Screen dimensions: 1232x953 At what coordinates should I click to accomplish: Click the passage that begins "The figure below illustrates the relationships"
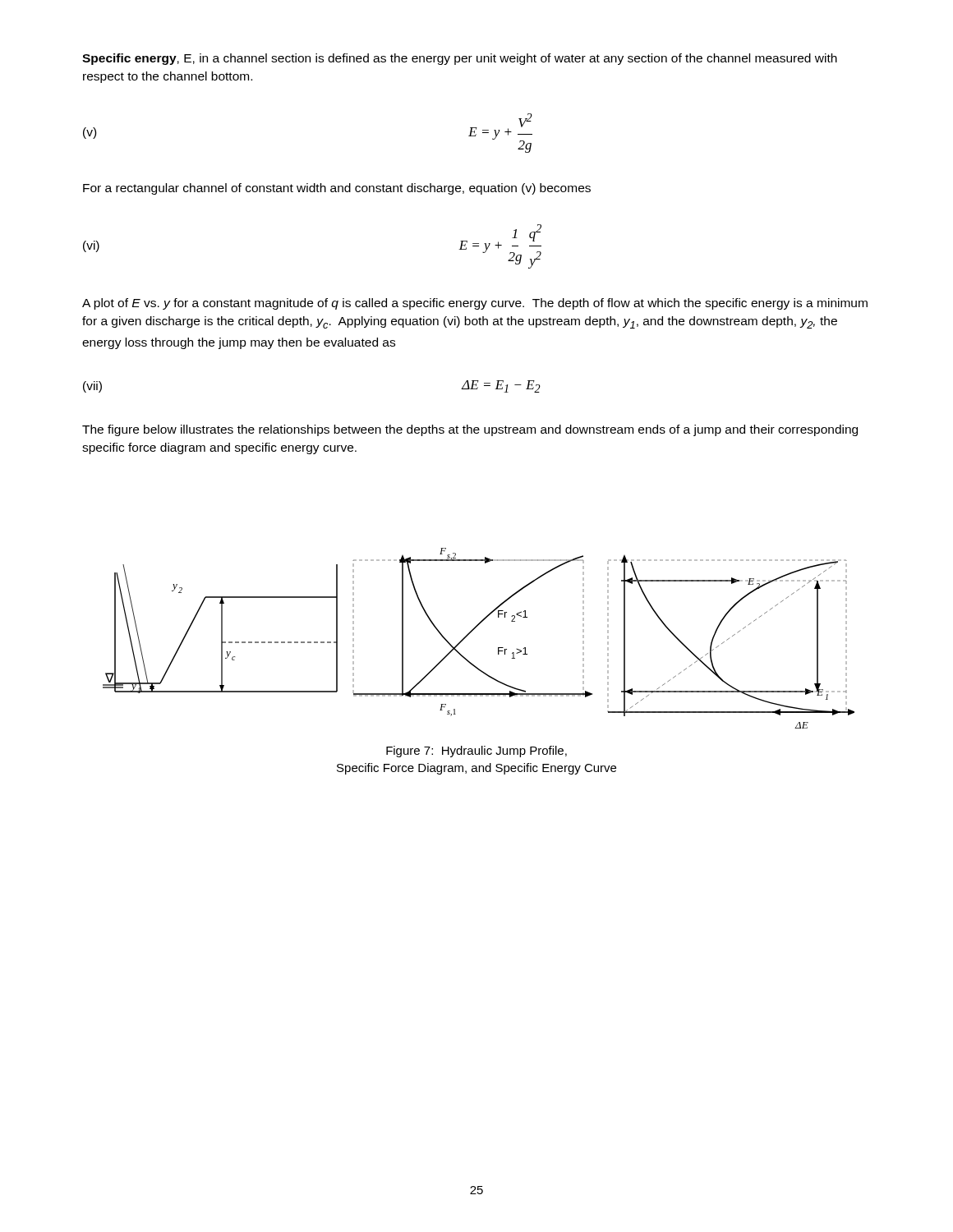coord(470,438)
